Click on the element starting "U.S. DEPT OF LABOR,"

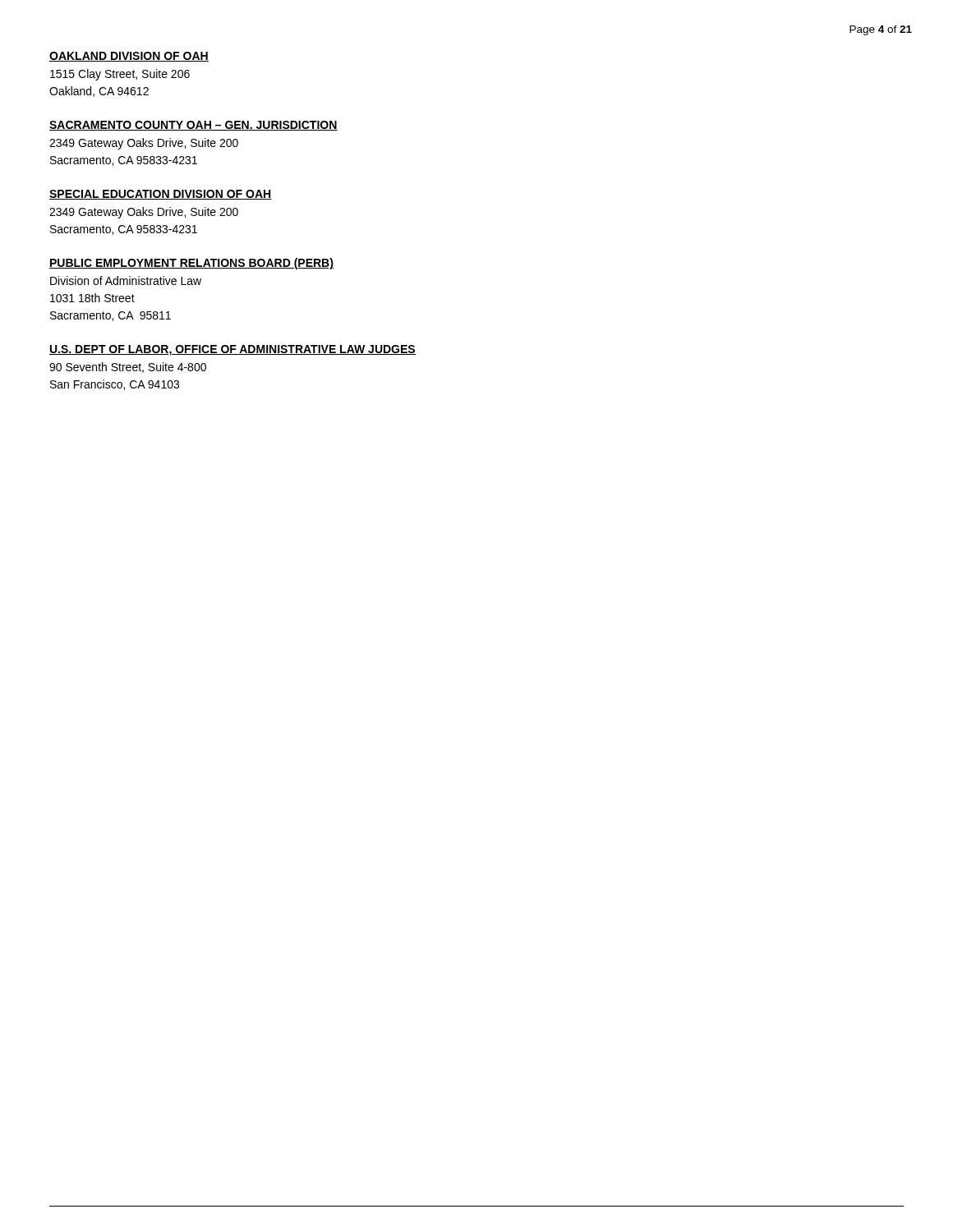point(232,350)
